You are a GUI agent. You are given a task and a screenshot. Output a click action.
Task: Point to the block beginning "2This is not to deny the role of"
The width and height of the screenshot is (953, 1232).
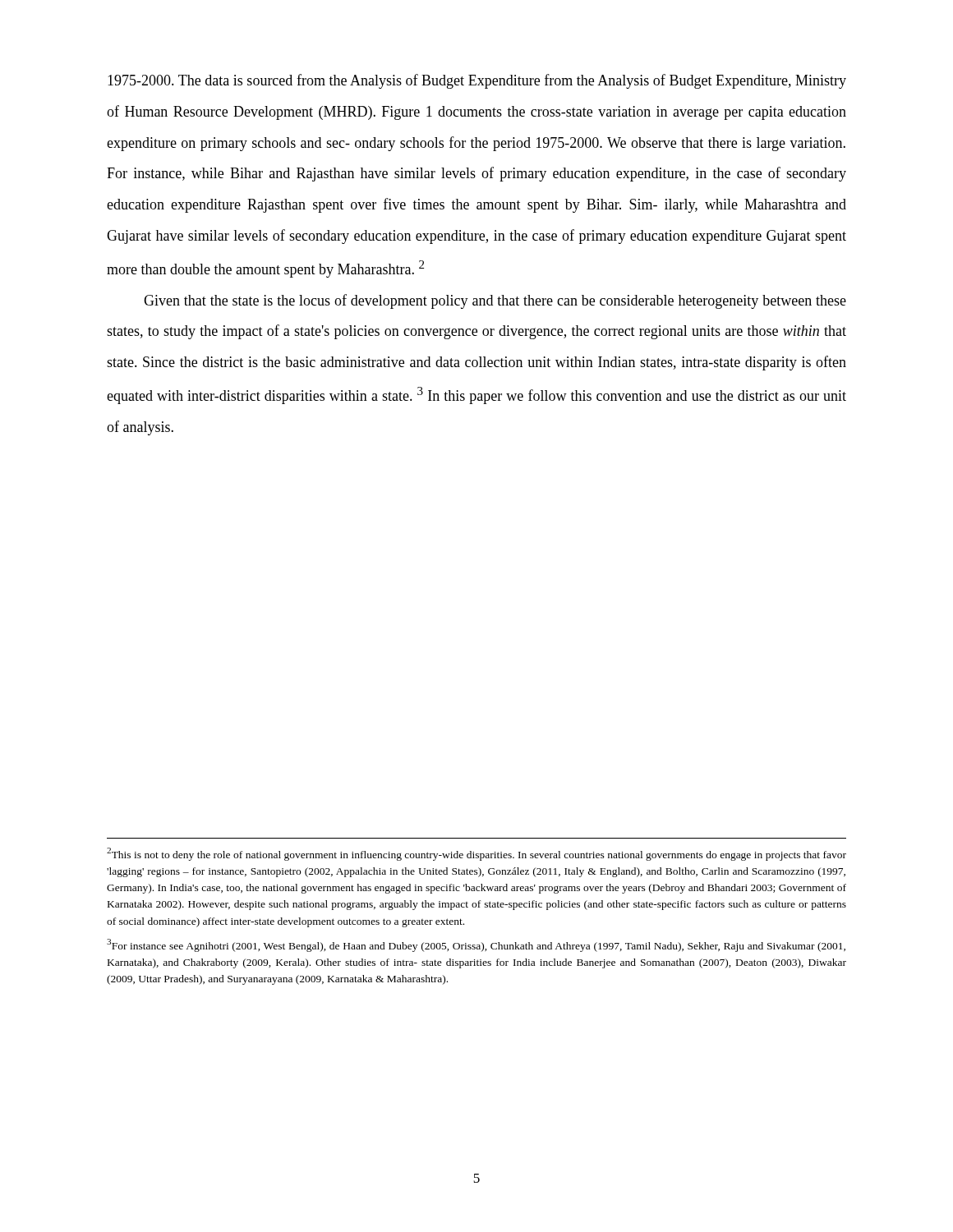[476, 915]
